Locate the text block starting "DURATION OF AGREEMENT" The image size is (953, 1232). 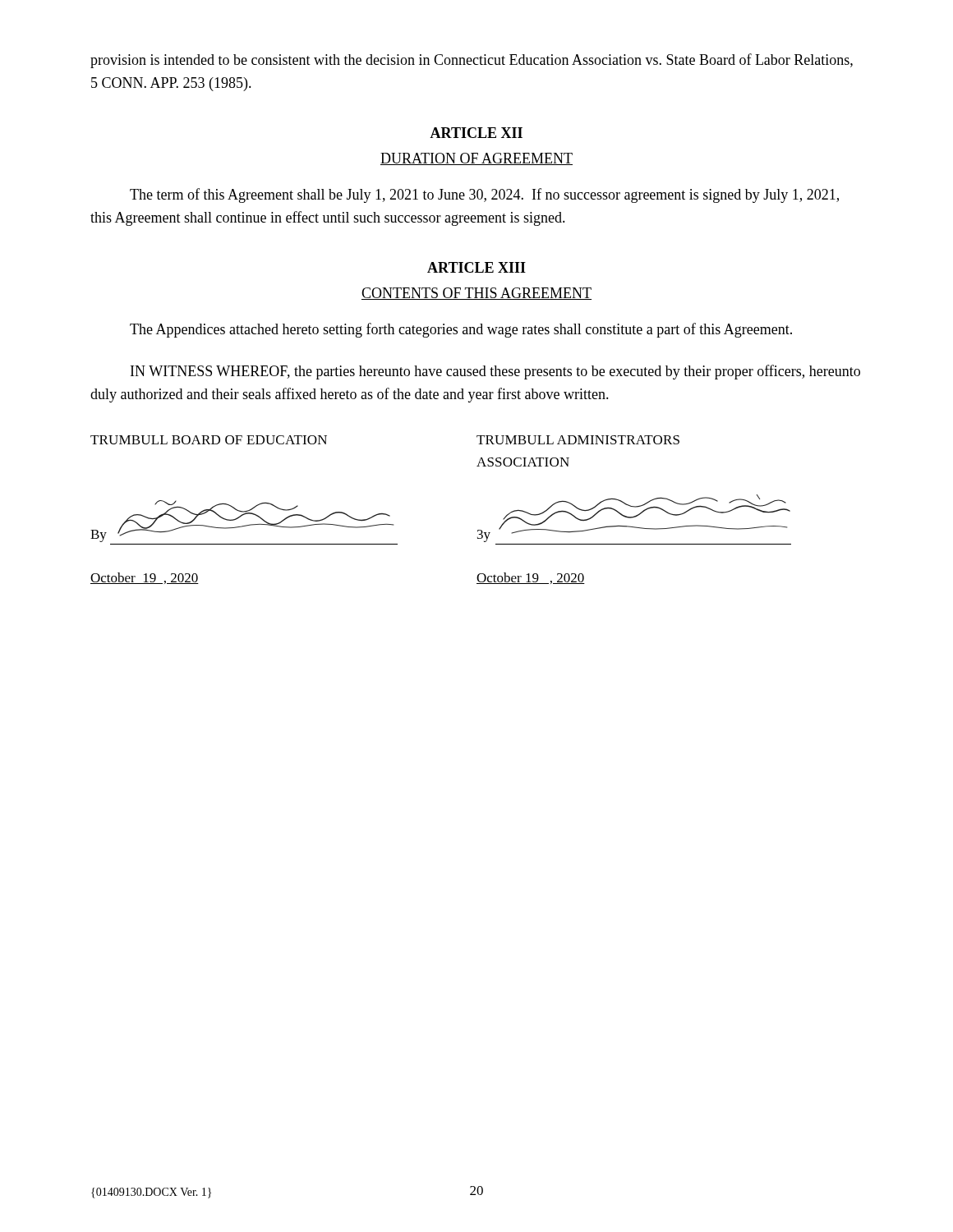(476, 158)
